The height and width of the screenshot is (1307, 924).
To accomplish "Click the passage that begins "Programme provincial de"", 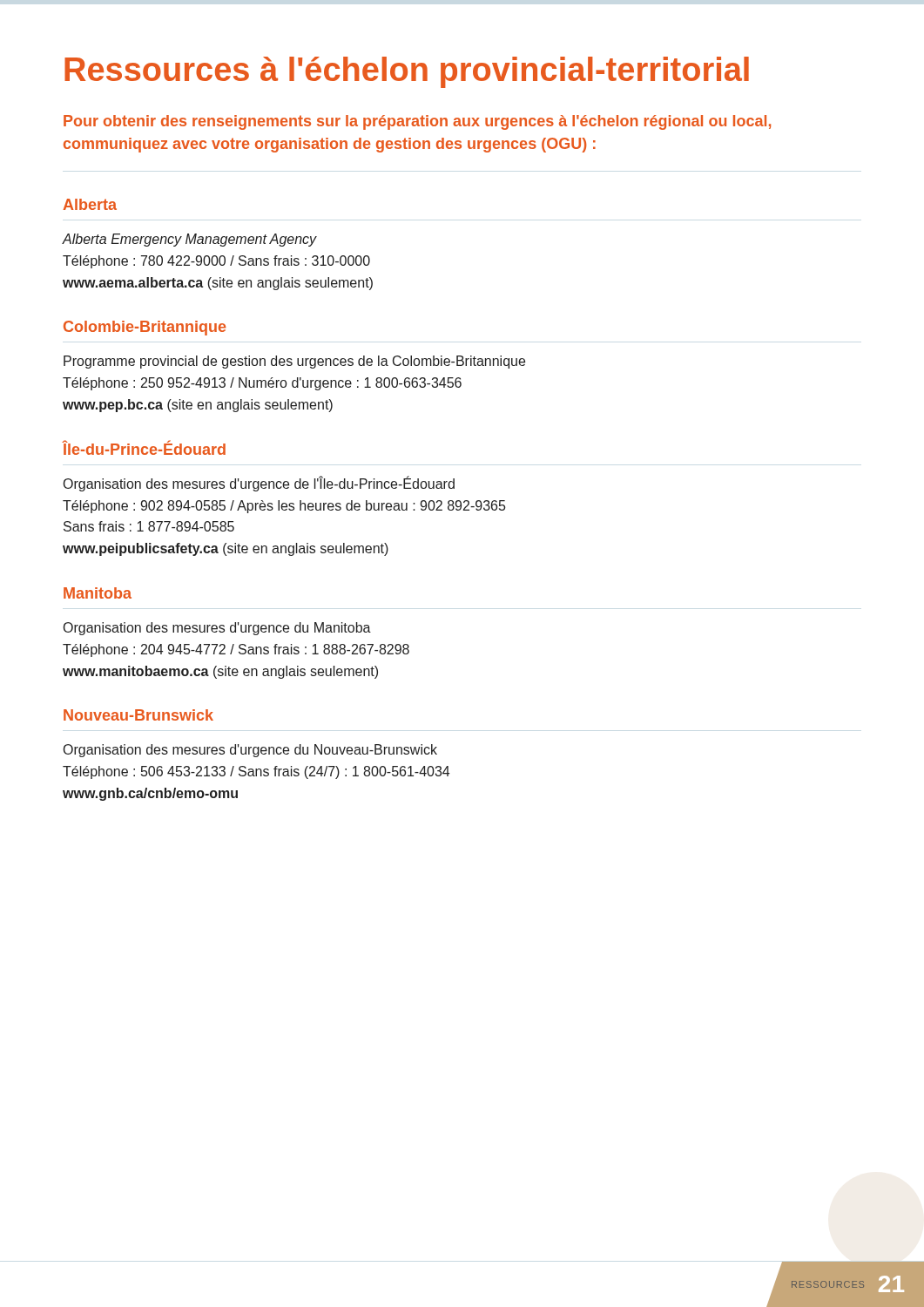I will tap(462, 384).
